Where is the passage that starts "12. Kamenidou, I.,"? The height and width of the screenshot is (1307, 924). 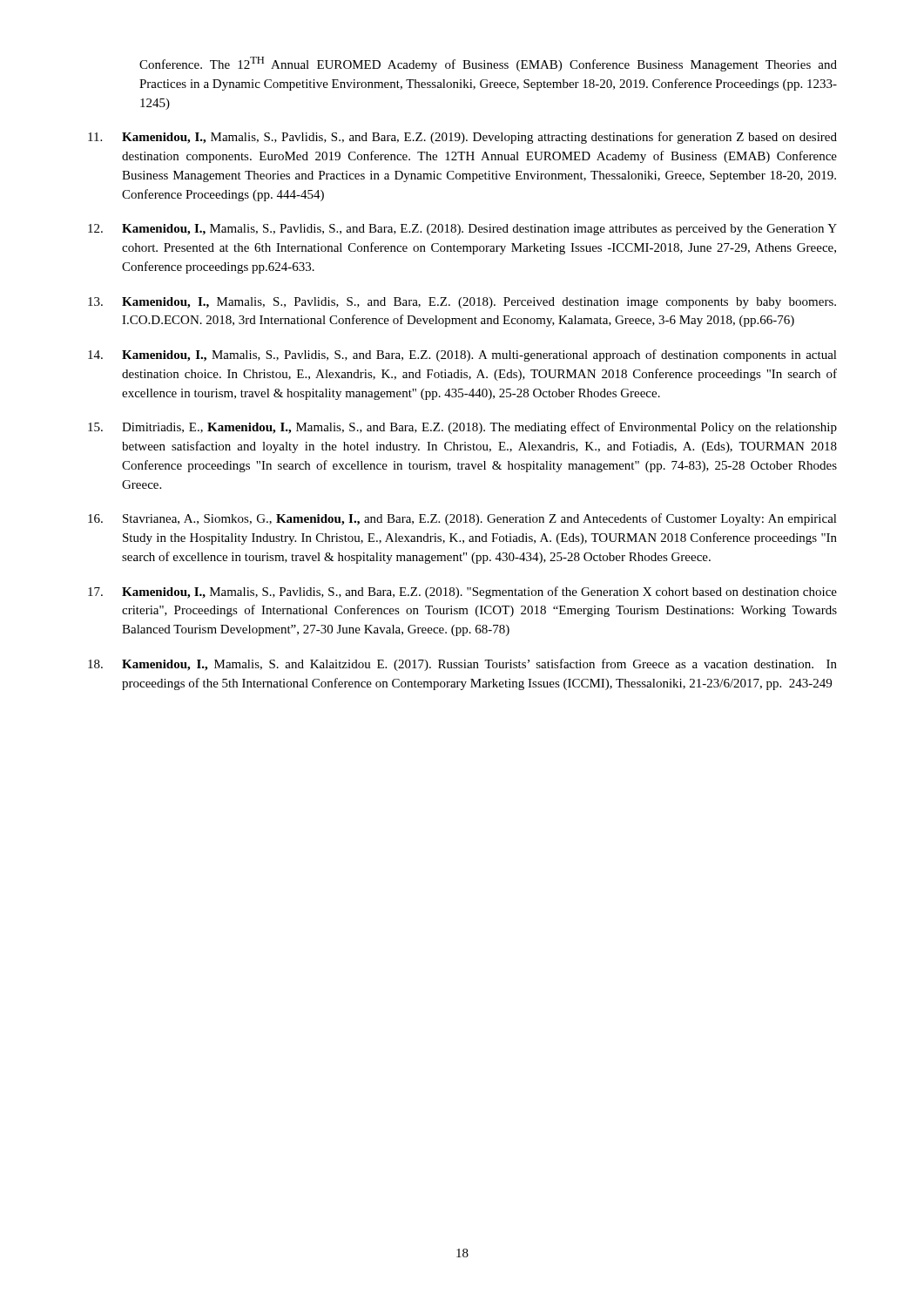tap(462, 248)
